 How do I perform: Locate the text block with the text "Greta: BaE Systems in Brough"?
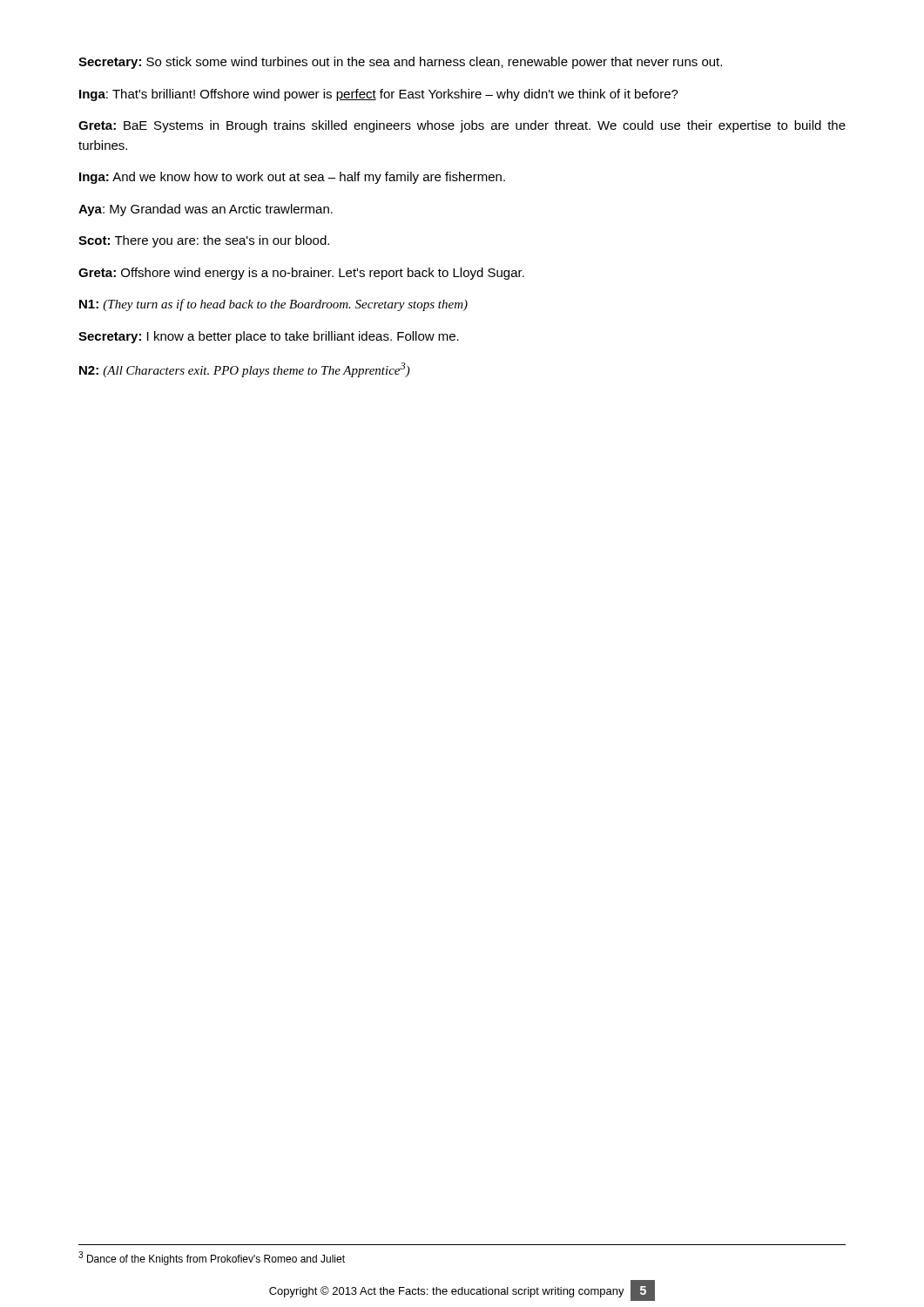tap(462, 135)
